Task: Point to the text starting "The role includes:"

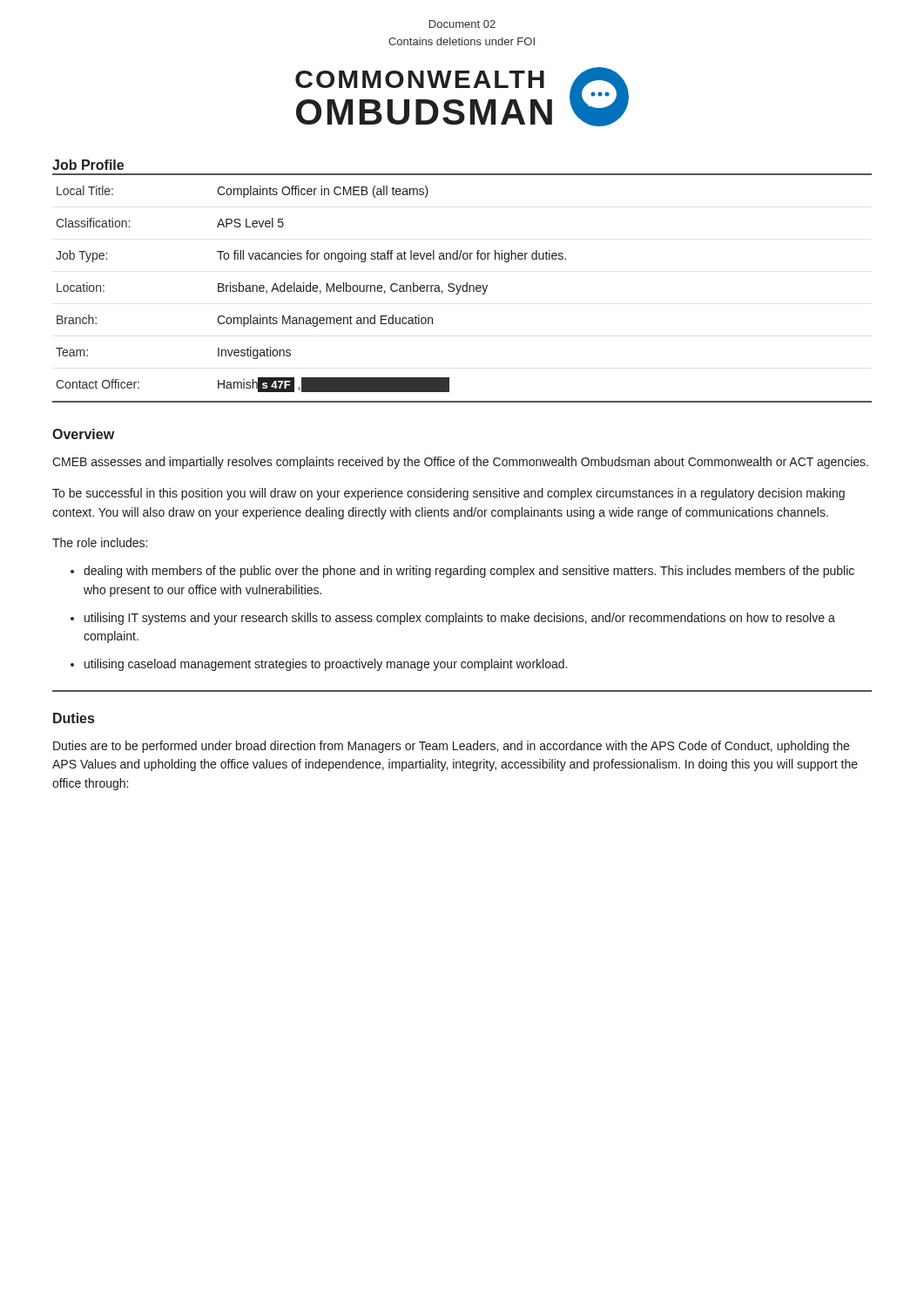Action: pos(100,543)
